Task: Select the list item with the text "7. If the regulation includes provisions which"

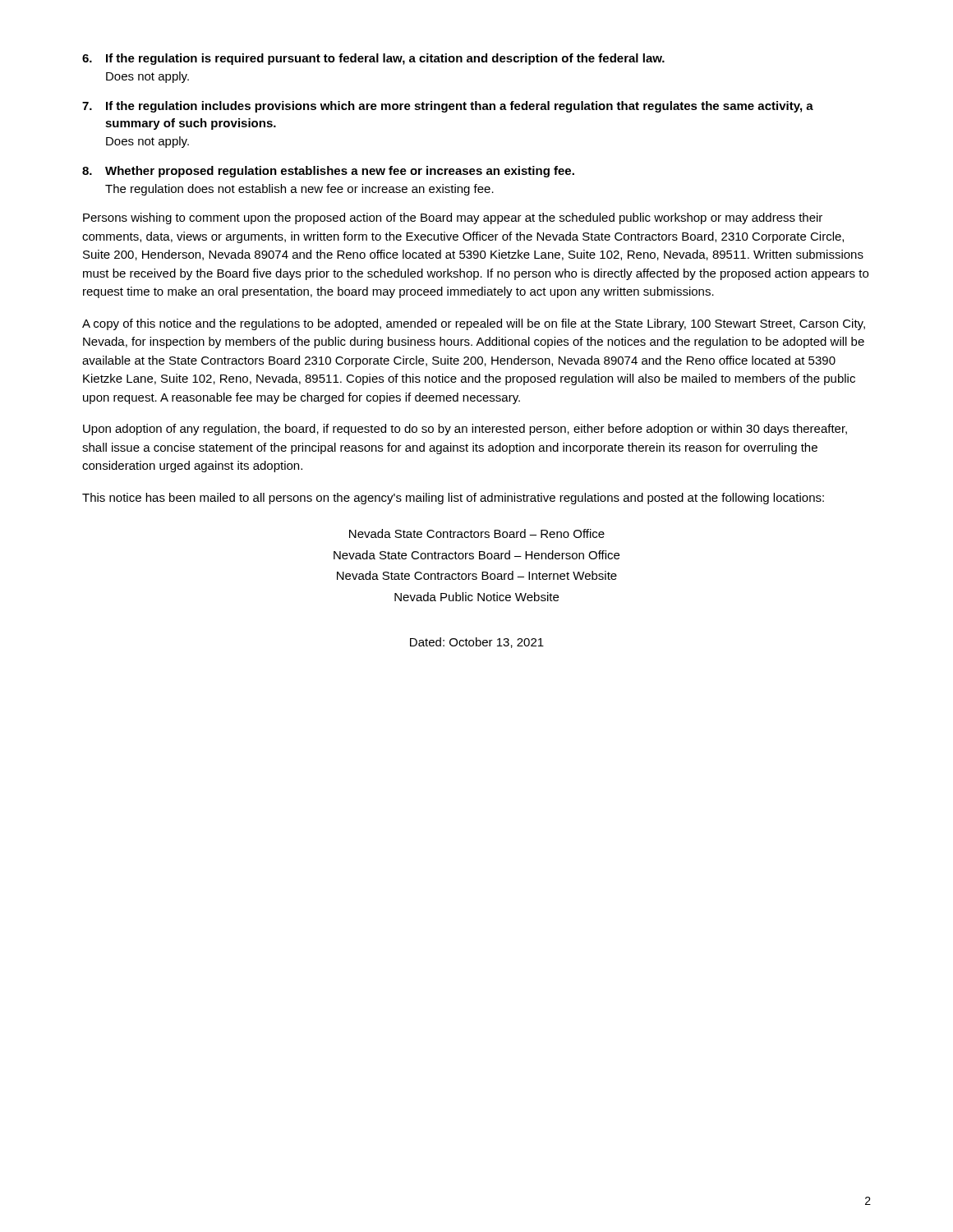Action: (x=448, y=107)
